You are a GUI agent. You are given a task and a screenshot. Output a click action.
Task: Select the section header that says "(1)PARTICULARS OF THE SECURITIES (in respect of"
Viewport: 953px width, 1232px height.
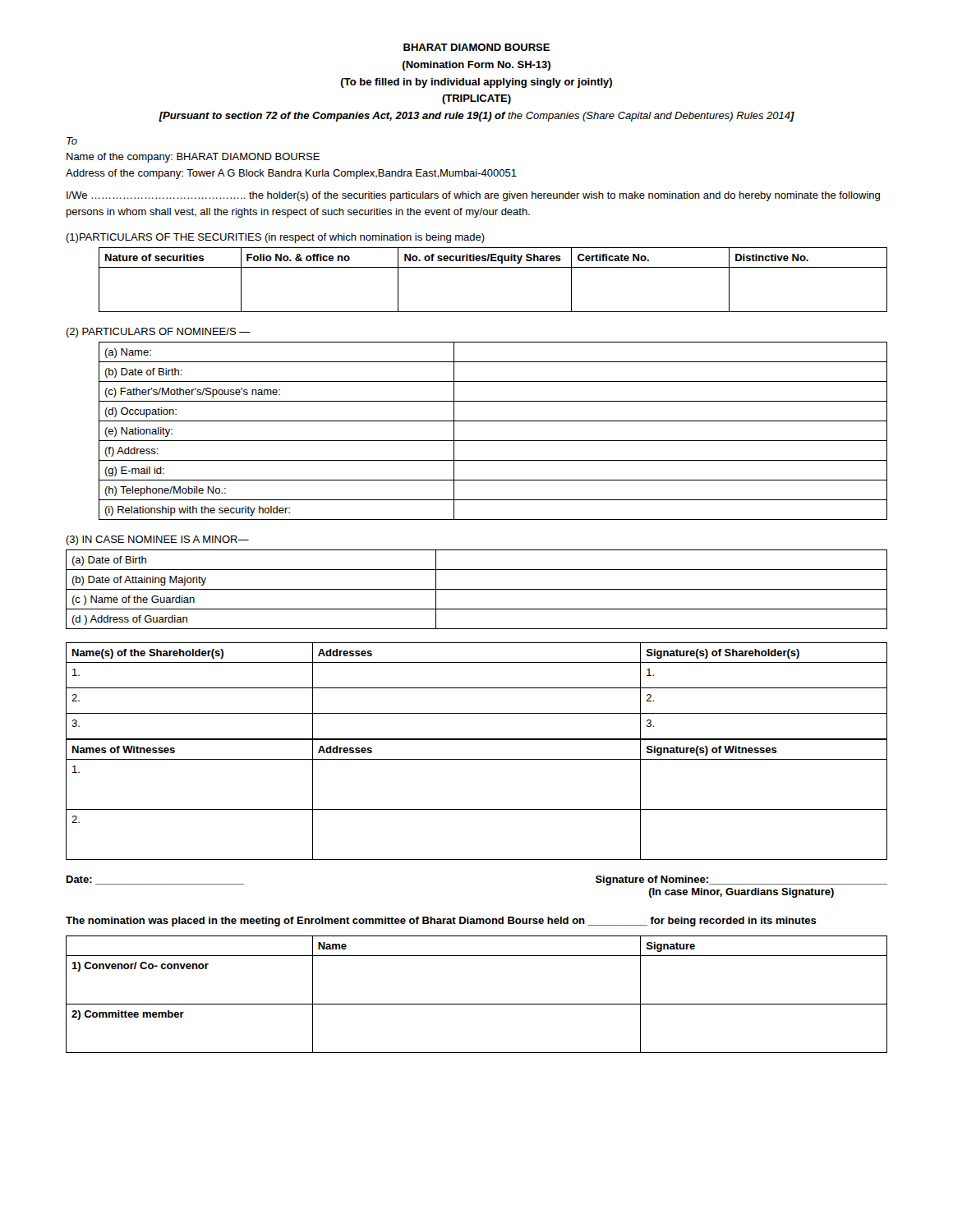coord(275,237)
